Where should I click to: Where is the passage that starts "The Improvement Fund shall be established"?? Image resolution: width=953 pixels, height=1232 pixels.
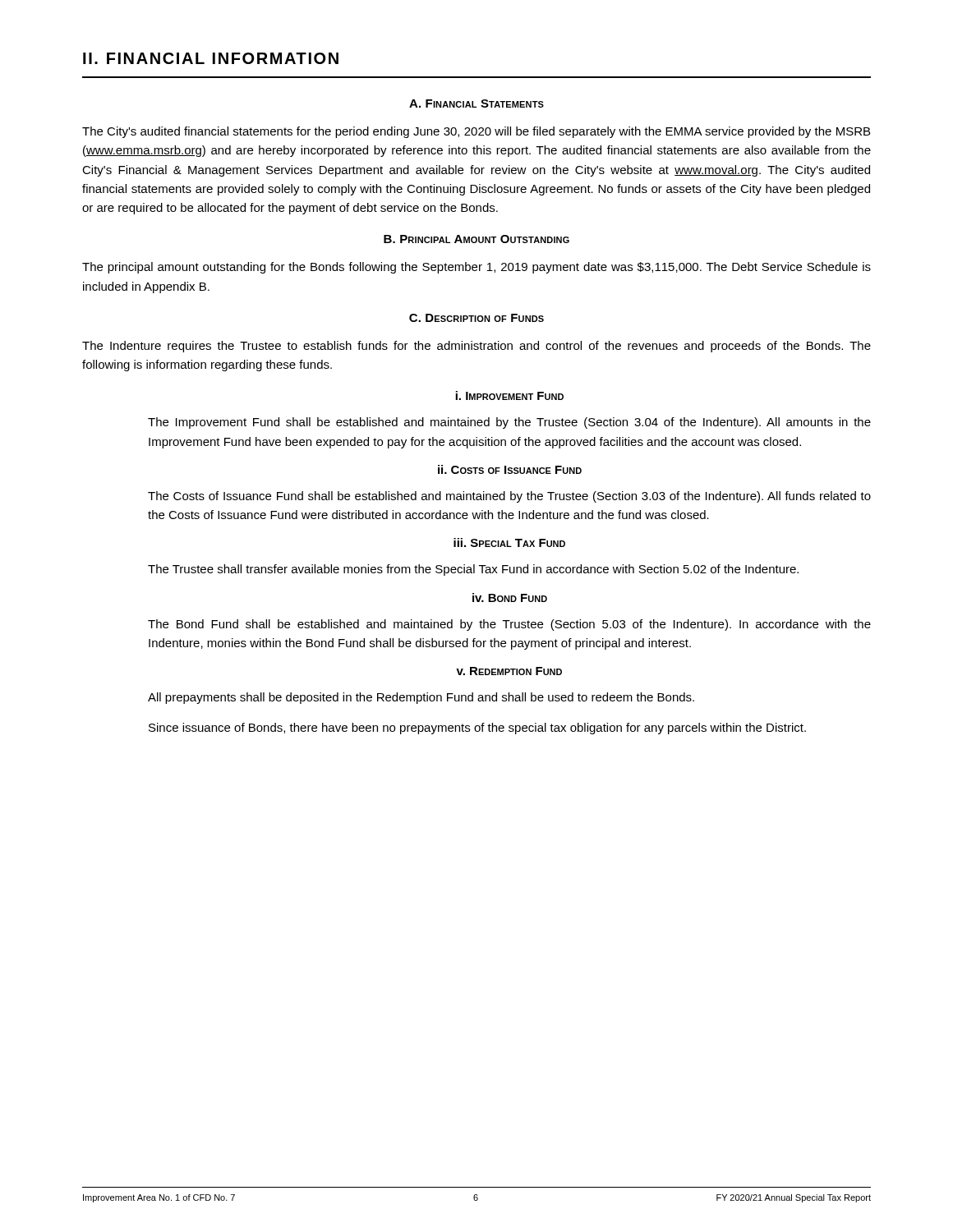pos(509,432)
